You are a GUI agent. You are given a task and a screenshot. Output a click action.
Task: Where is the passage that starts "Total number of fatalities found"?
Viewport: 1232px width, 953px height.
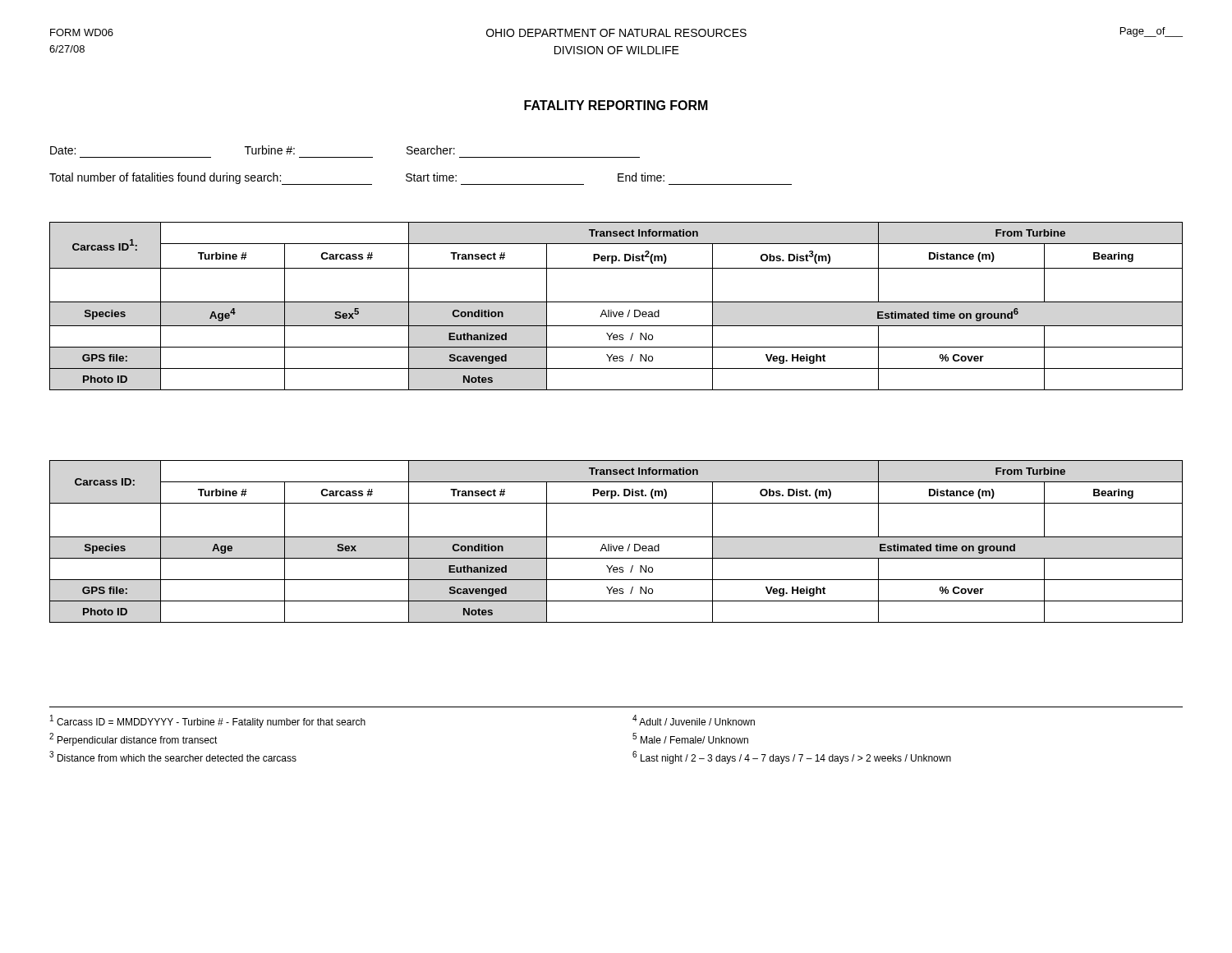pyautogui.click(x=421, y=178)
